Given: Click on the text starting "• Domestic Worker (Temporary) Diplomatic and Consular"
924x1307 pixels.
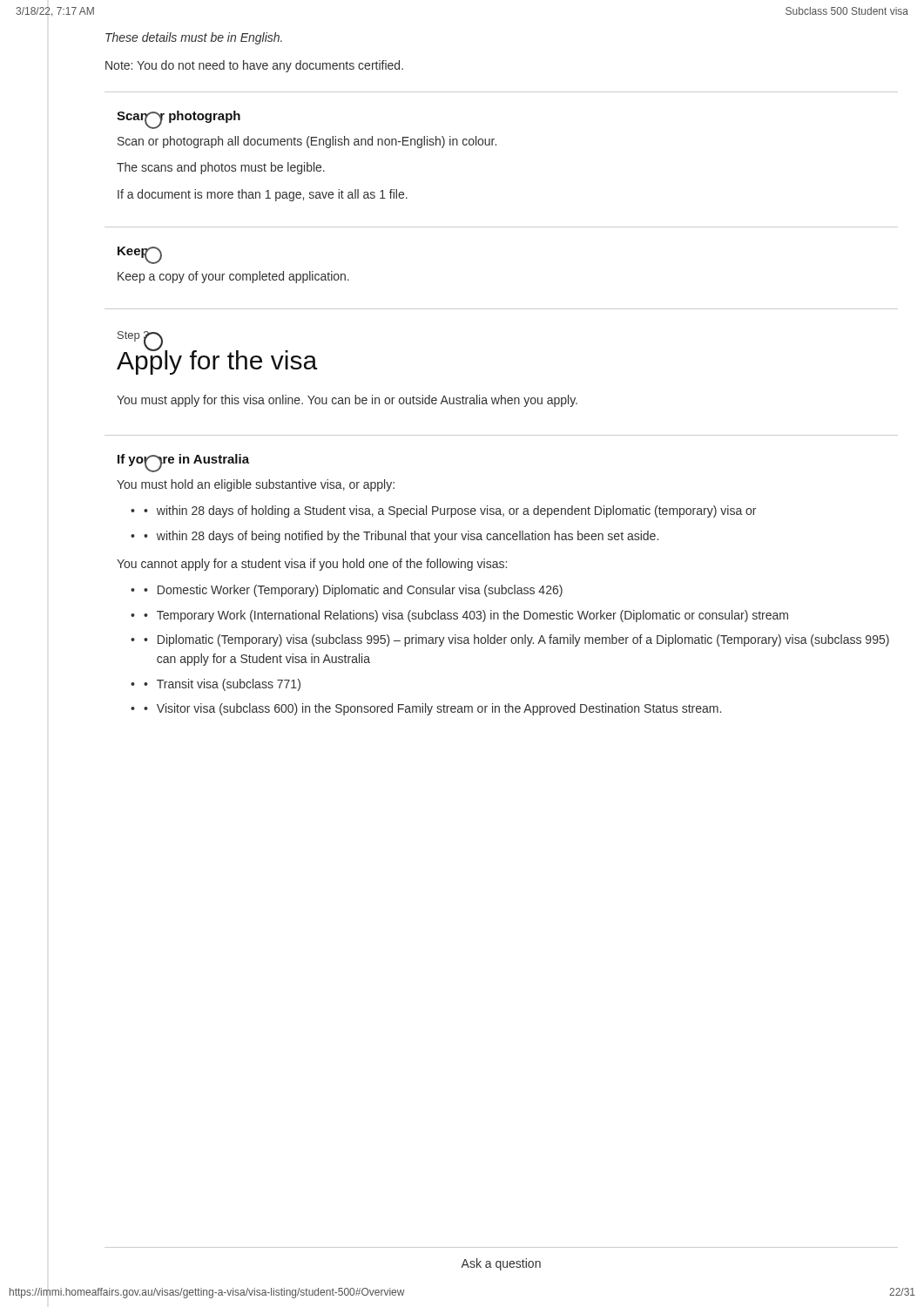Looking at the screenshot, I should 353,590.
